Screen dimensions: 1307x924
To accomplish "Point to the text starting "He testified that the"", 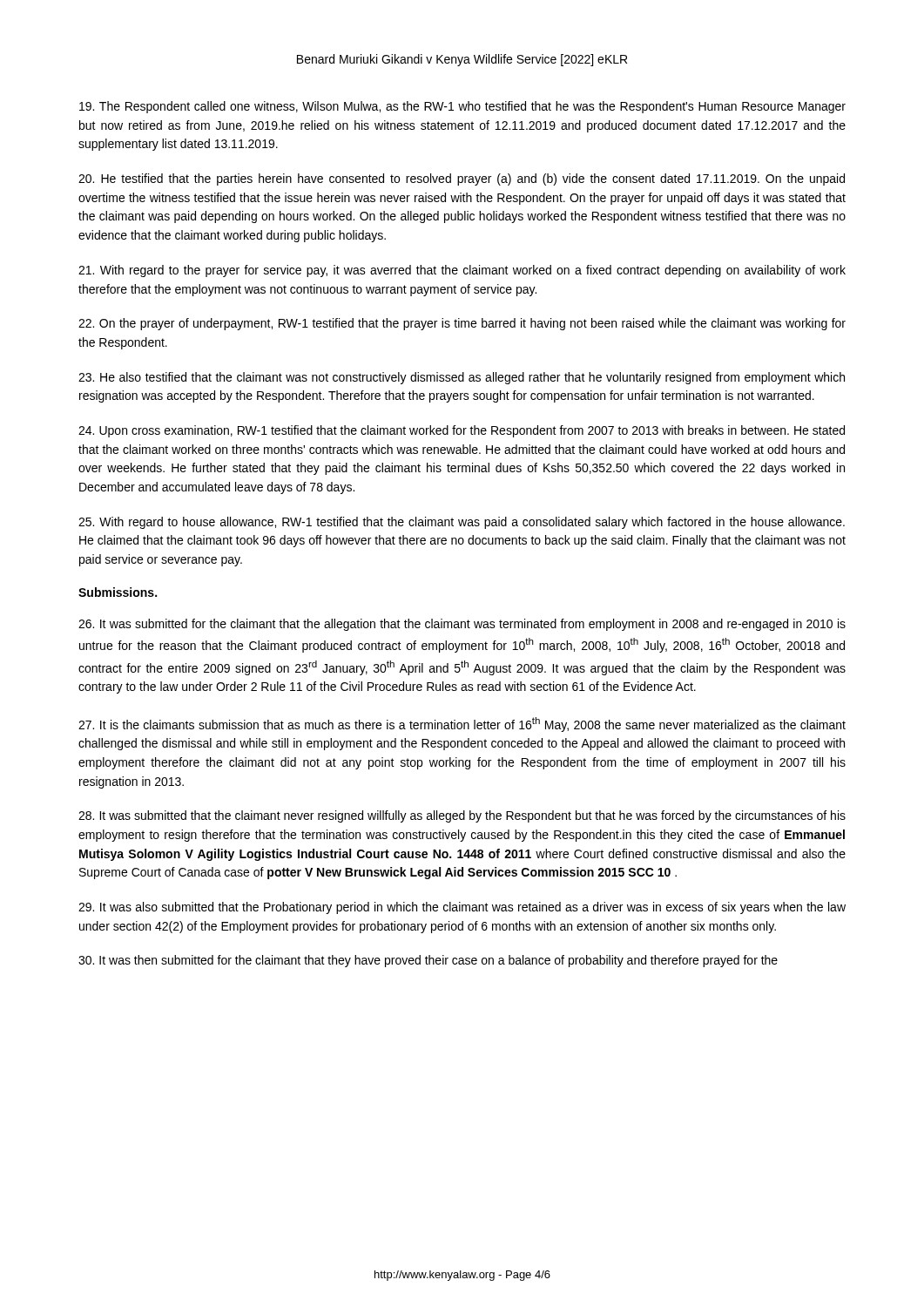I will pos(462,207).
